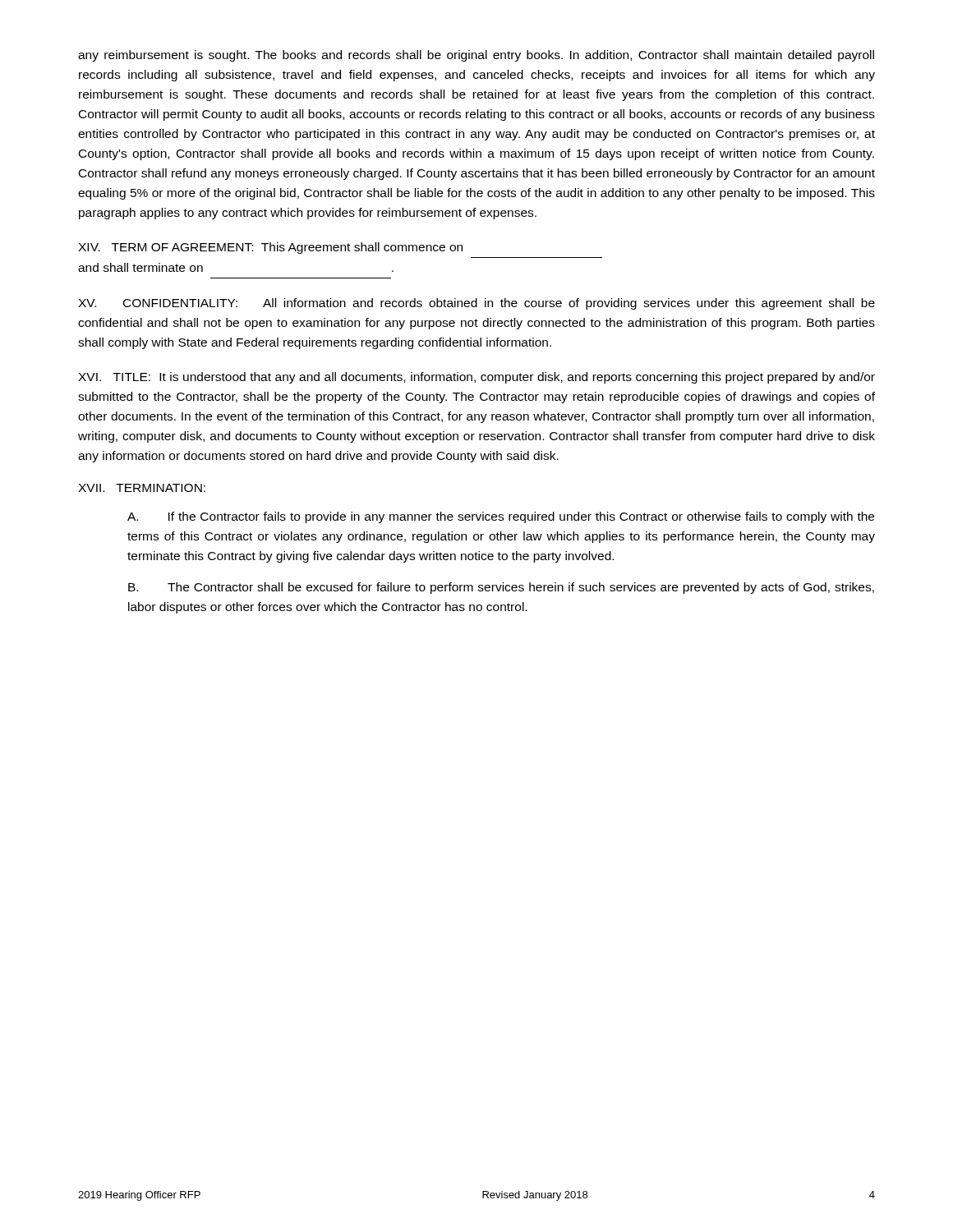Find the block starting "XVI. TITLE: It is"
The height and width of the screenshot is (1232, 953).
tap(476, 416)
